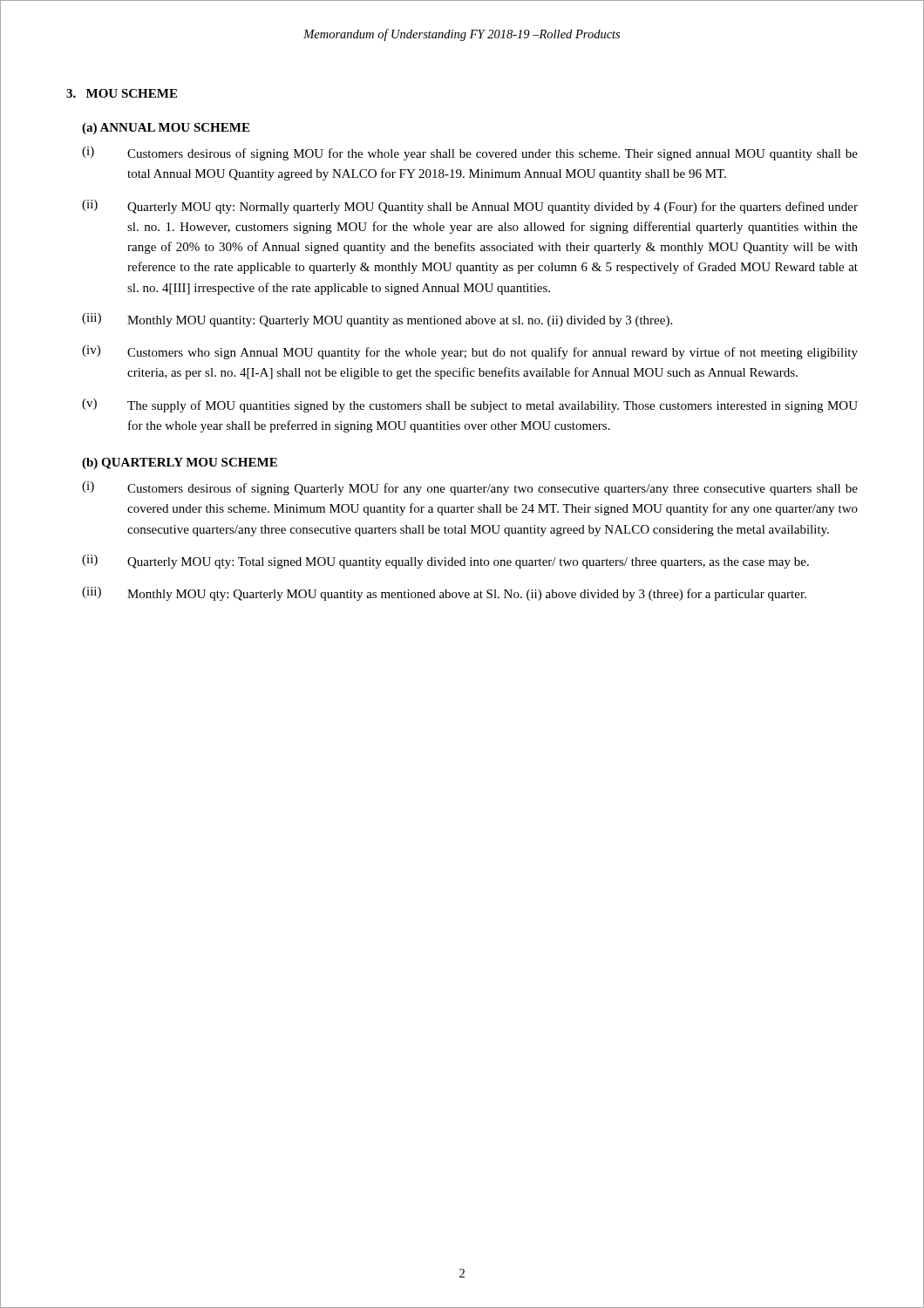Viewport: 924px width, 1308px height.
Task: Find the text block starting "(i) Customers desirous of signing MOU for the"
Action: pos(470,164)
